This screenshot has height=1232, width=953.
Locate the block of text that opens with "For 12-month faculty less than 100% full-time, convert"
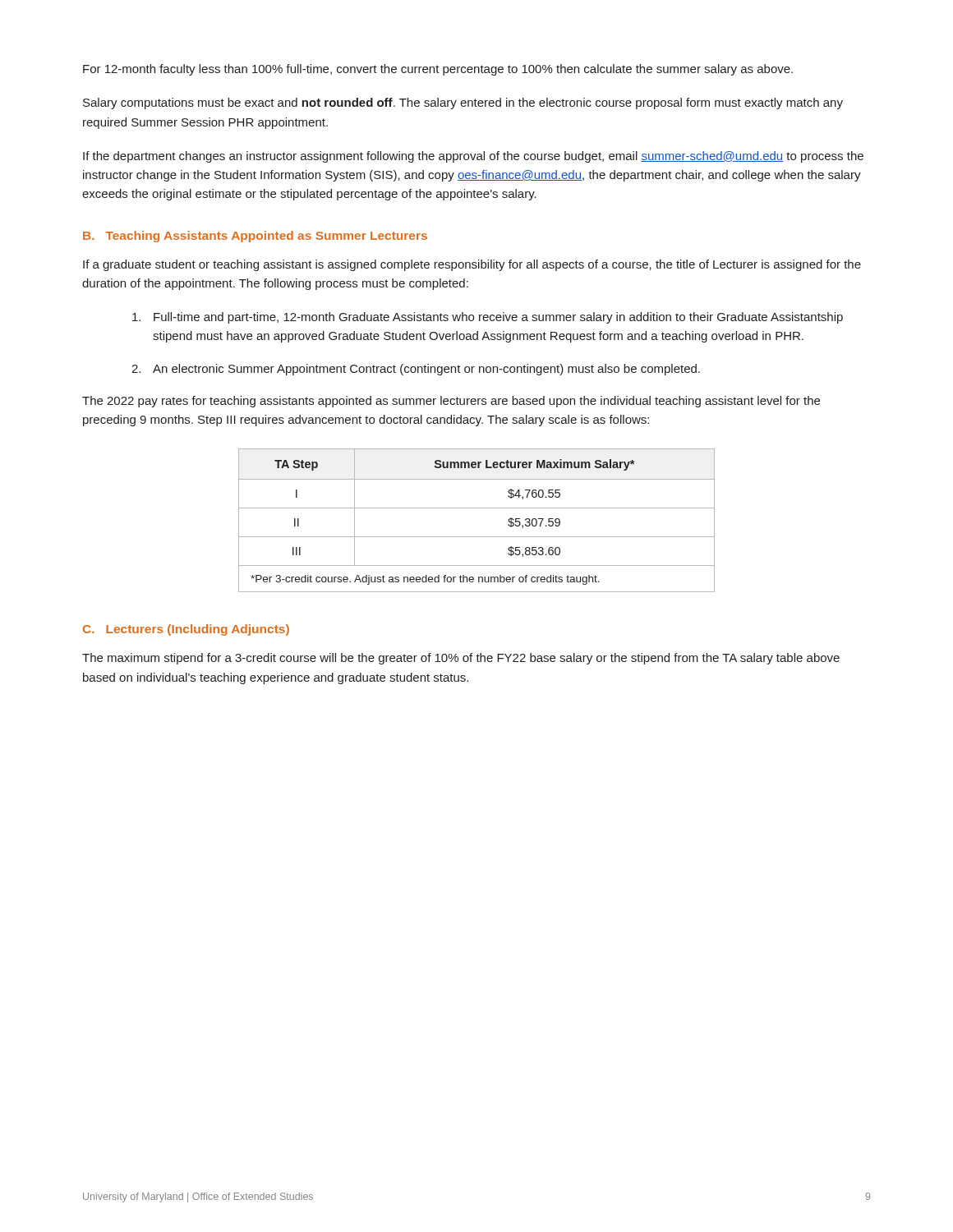tap(438, 69)
